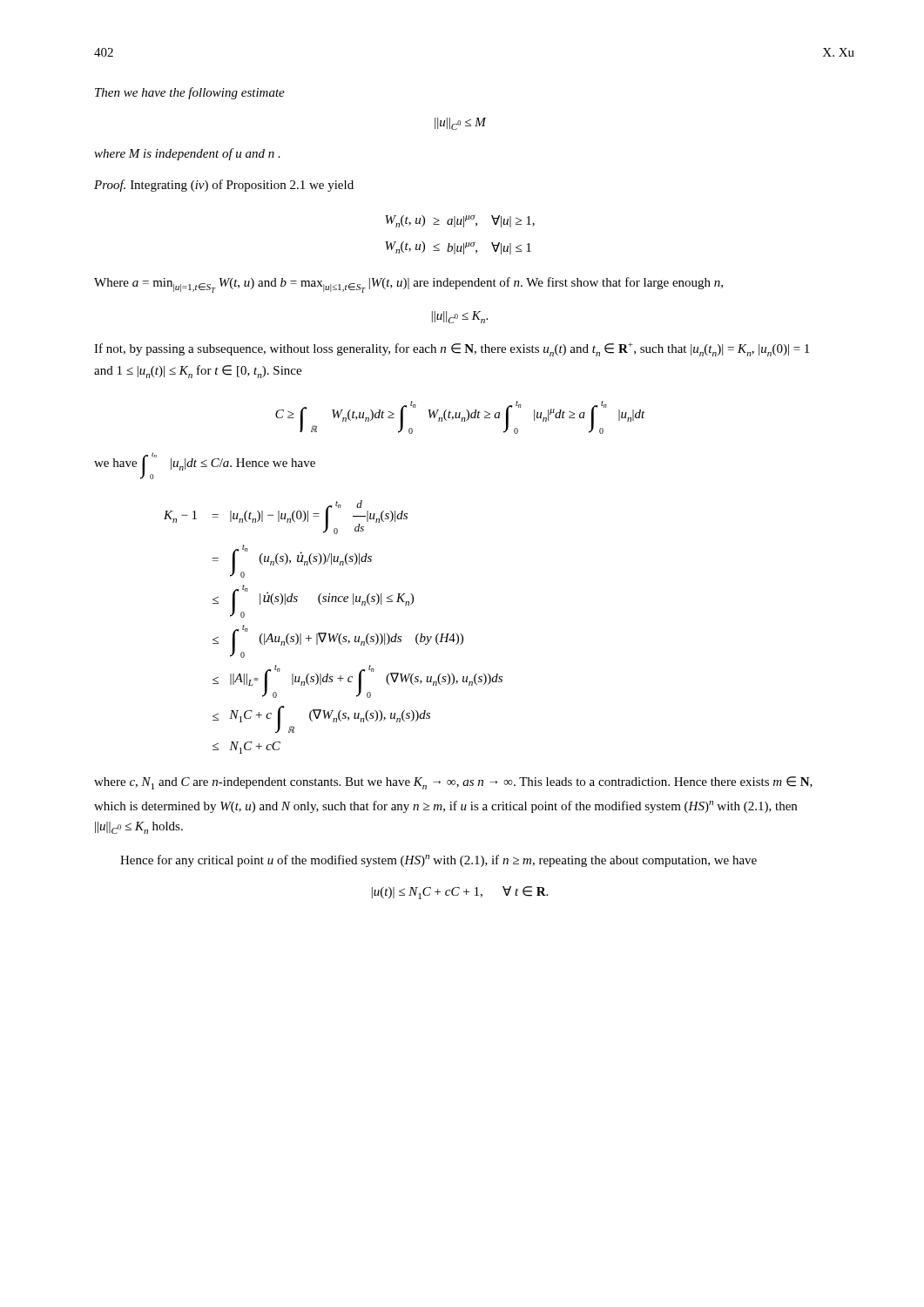
Task: Click the formula that begins "C ≥ ∫ ℝ Wn(t,un)dt ≥"
Action: [460, 415]
